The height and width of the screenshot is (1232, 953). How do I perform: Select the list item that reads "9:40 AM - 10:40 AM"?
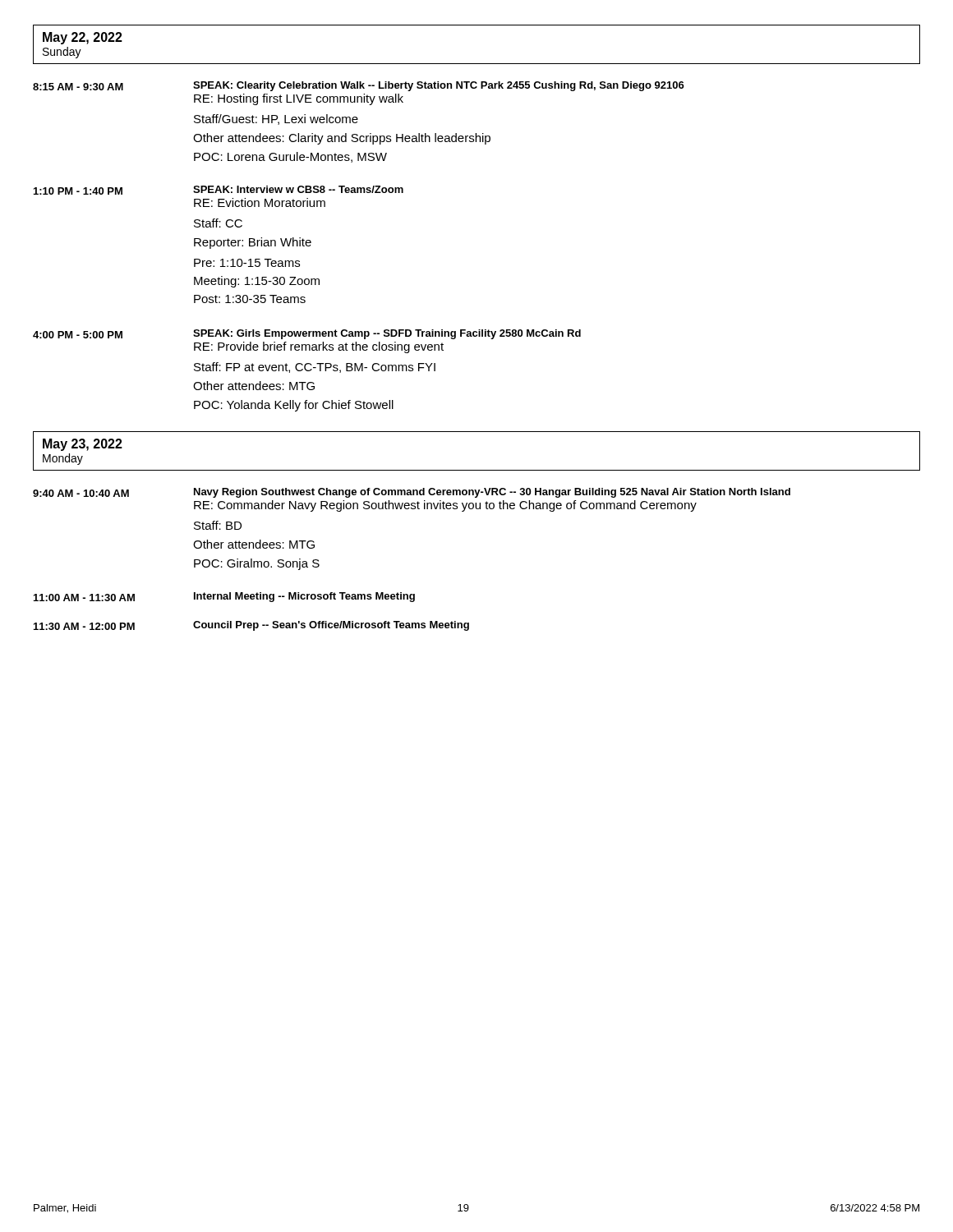412,493
